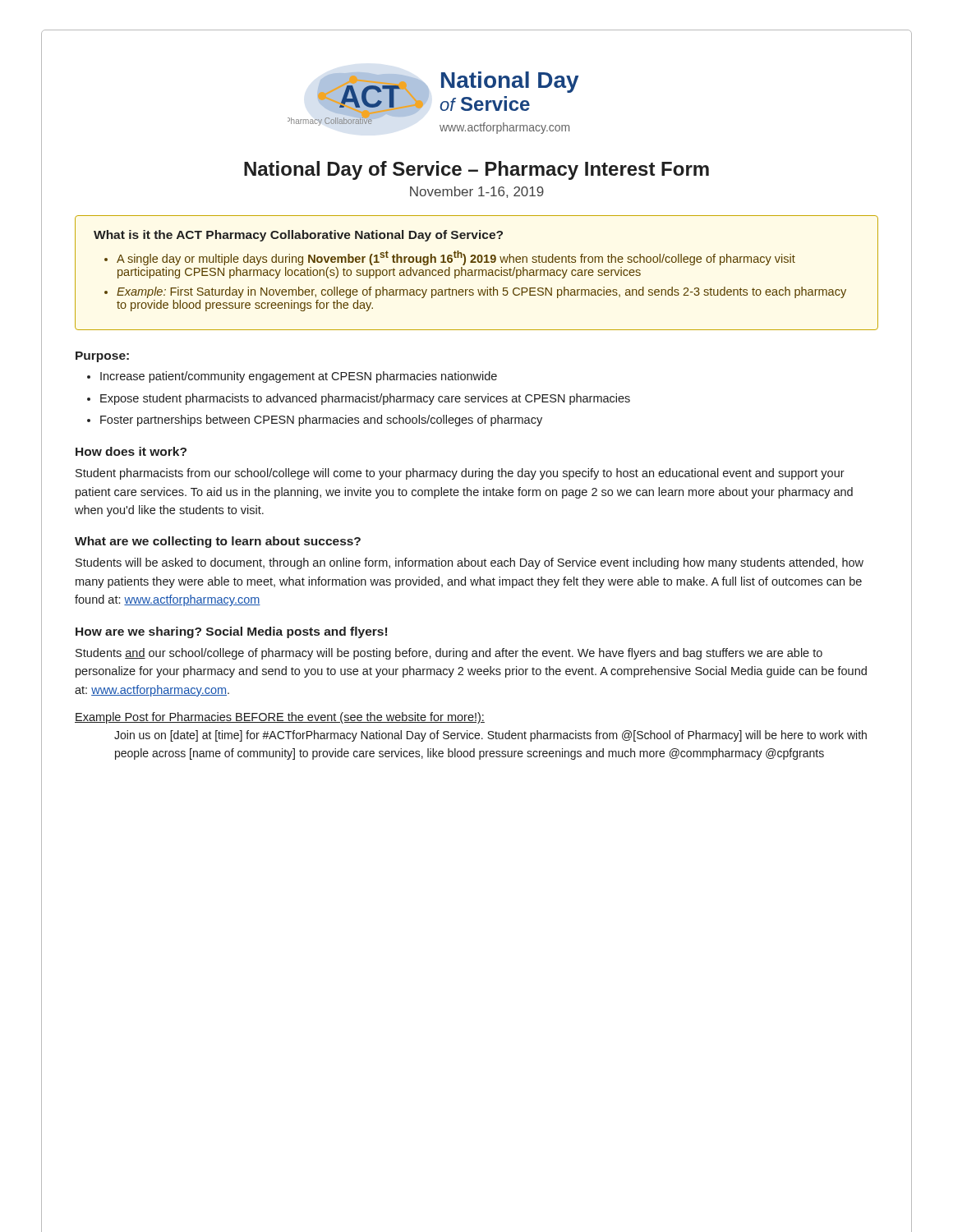Locate the text block starting "Student pharmacists from our school/college"
The width and height of the screenshot is (953, 1232).
coord(464,492)
